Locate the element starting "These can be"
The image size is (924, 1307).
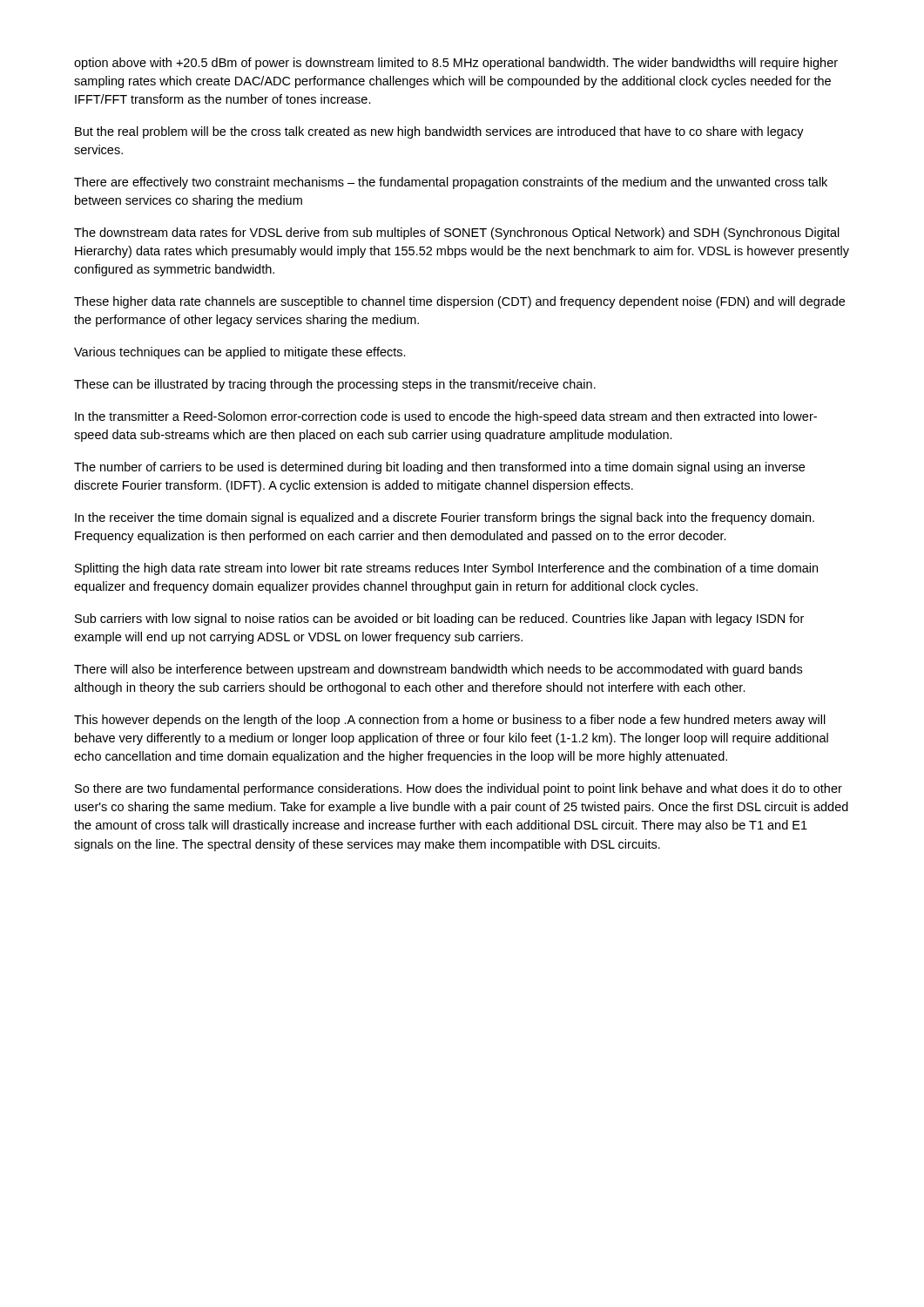[335, 384]
